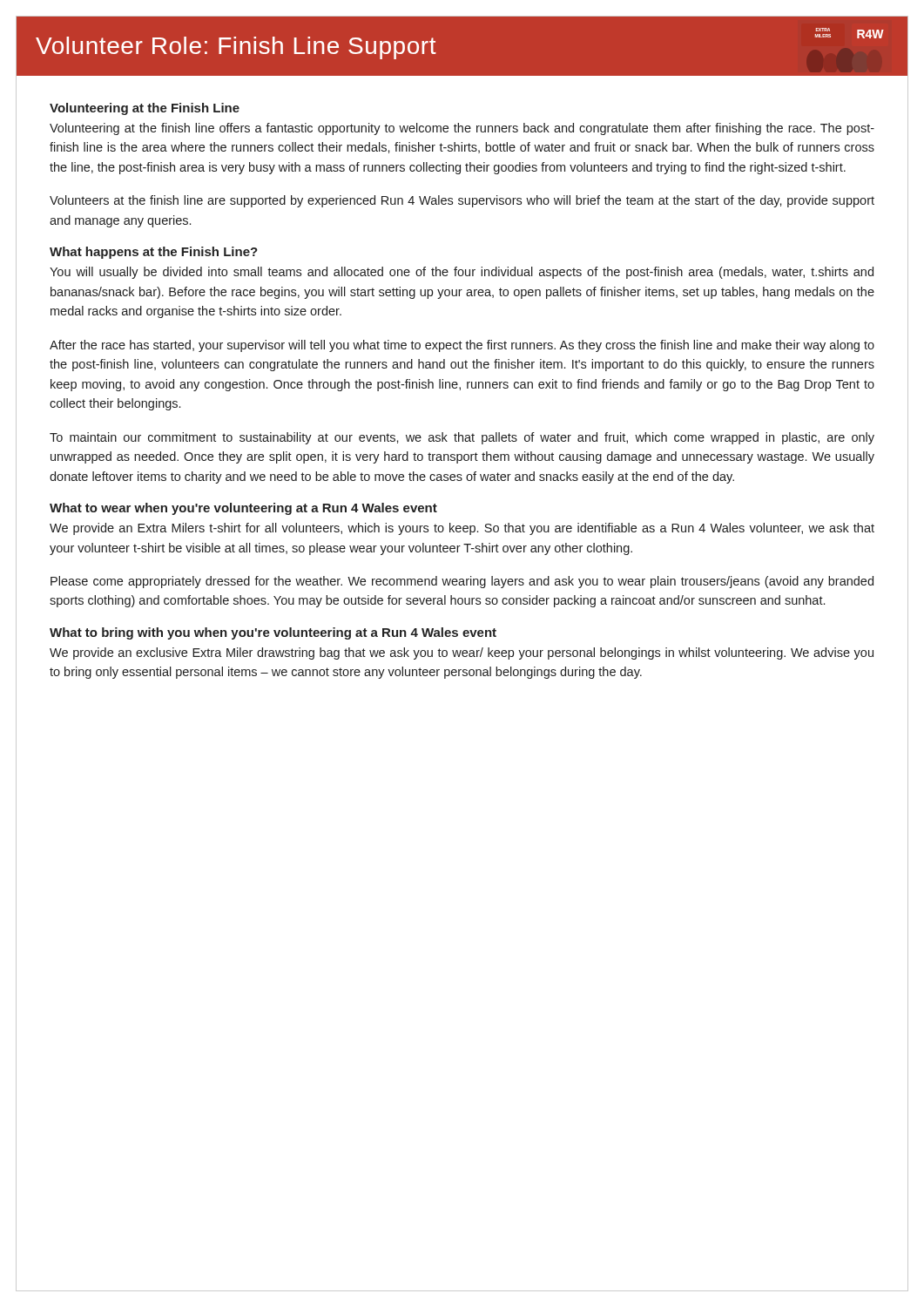Image resolution: width=924 pixels, height=1307 pixels.
Task: Select the element starting "Please come appropriately dressed for the weather."
Action: 462,591
